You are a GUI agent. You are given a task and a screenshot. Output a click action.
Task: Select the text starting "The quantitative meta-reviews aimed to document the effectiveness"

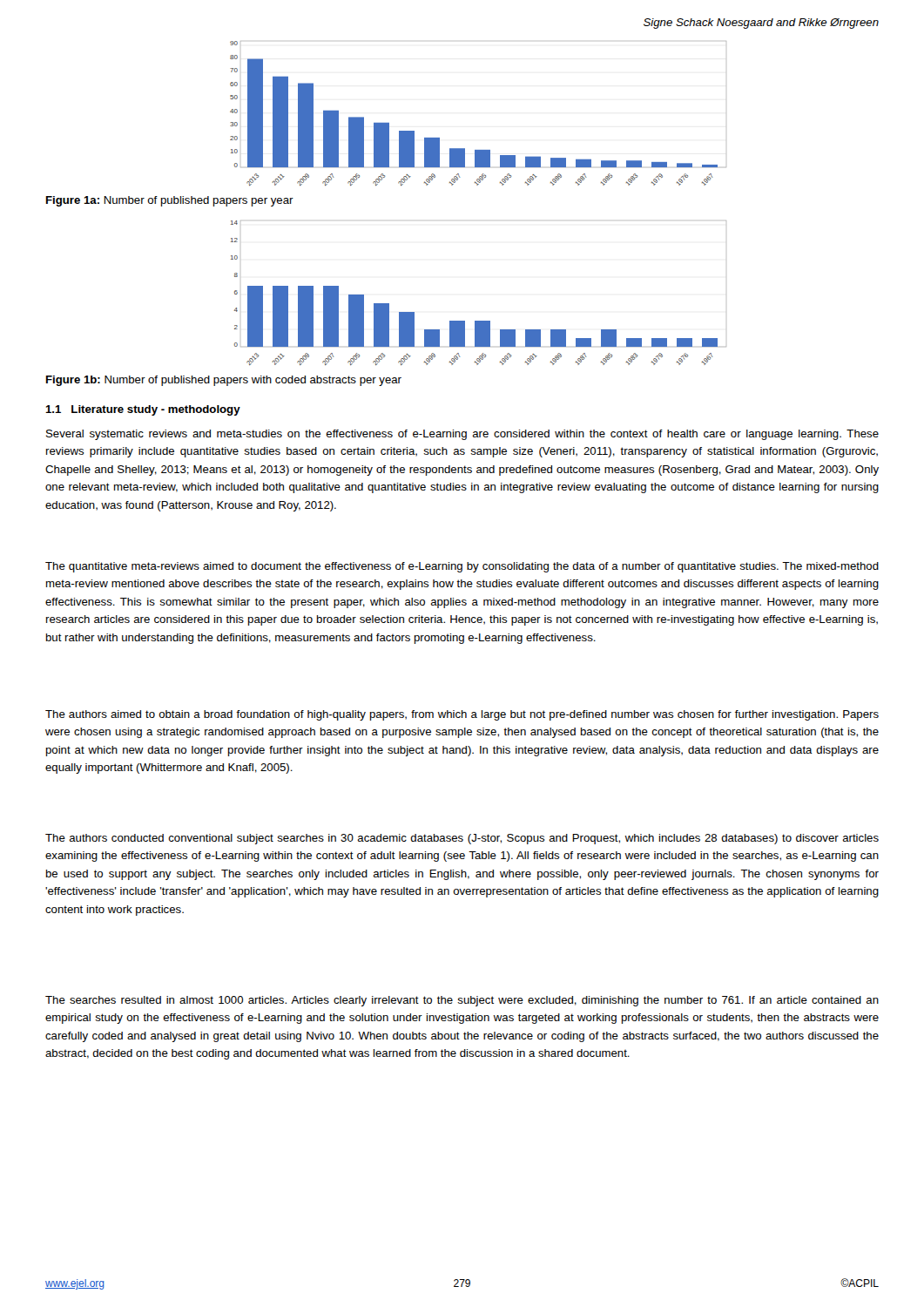pyautogui.click(x=462, y=602)
